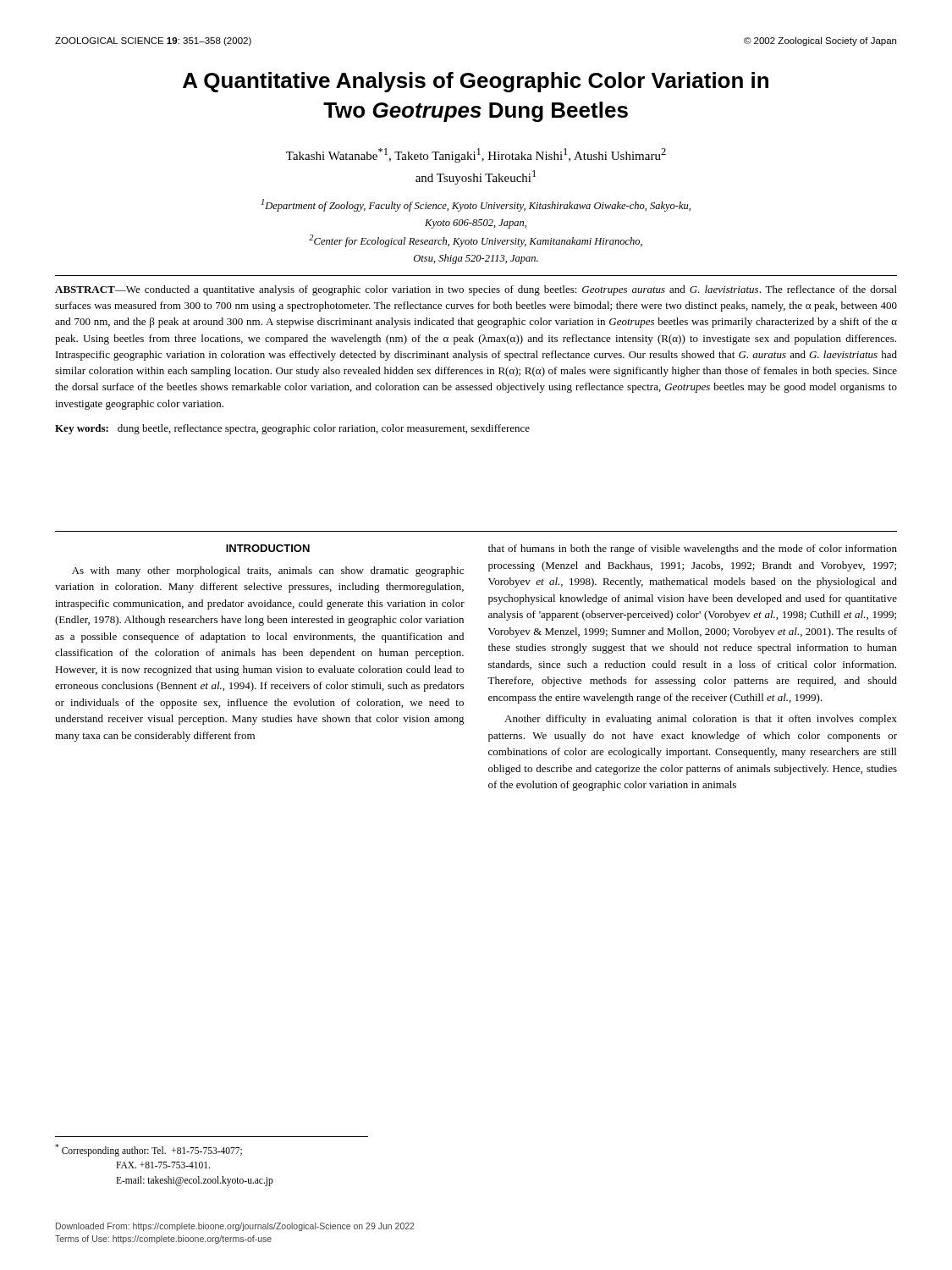Viewport: 952px width, 1270px height.
Task: Find the text block that says "As with many other morphological traits, animals"
Action: click(260, 653)
